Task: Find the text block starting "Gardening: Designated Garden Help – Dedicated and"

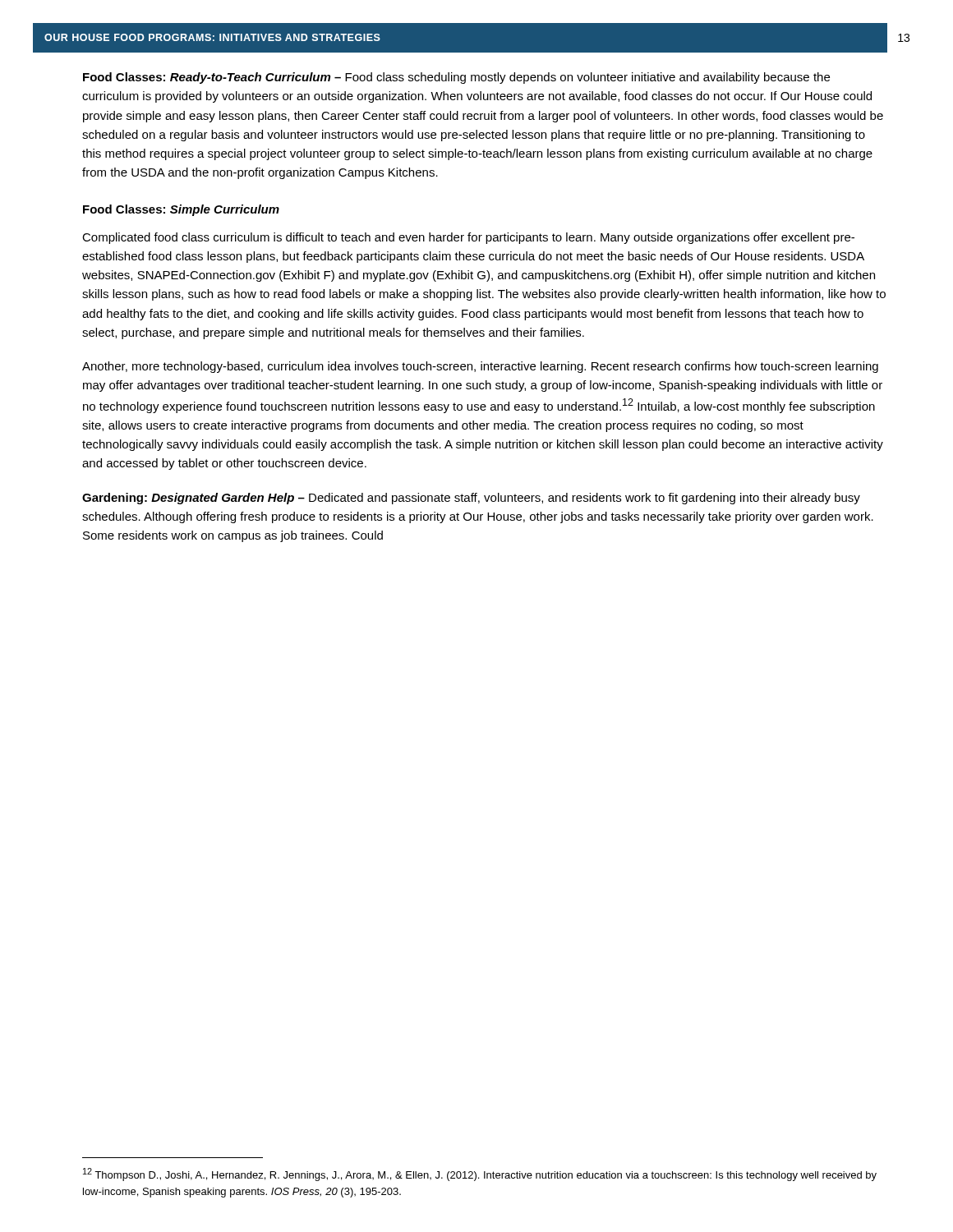Action: [478, 516]
